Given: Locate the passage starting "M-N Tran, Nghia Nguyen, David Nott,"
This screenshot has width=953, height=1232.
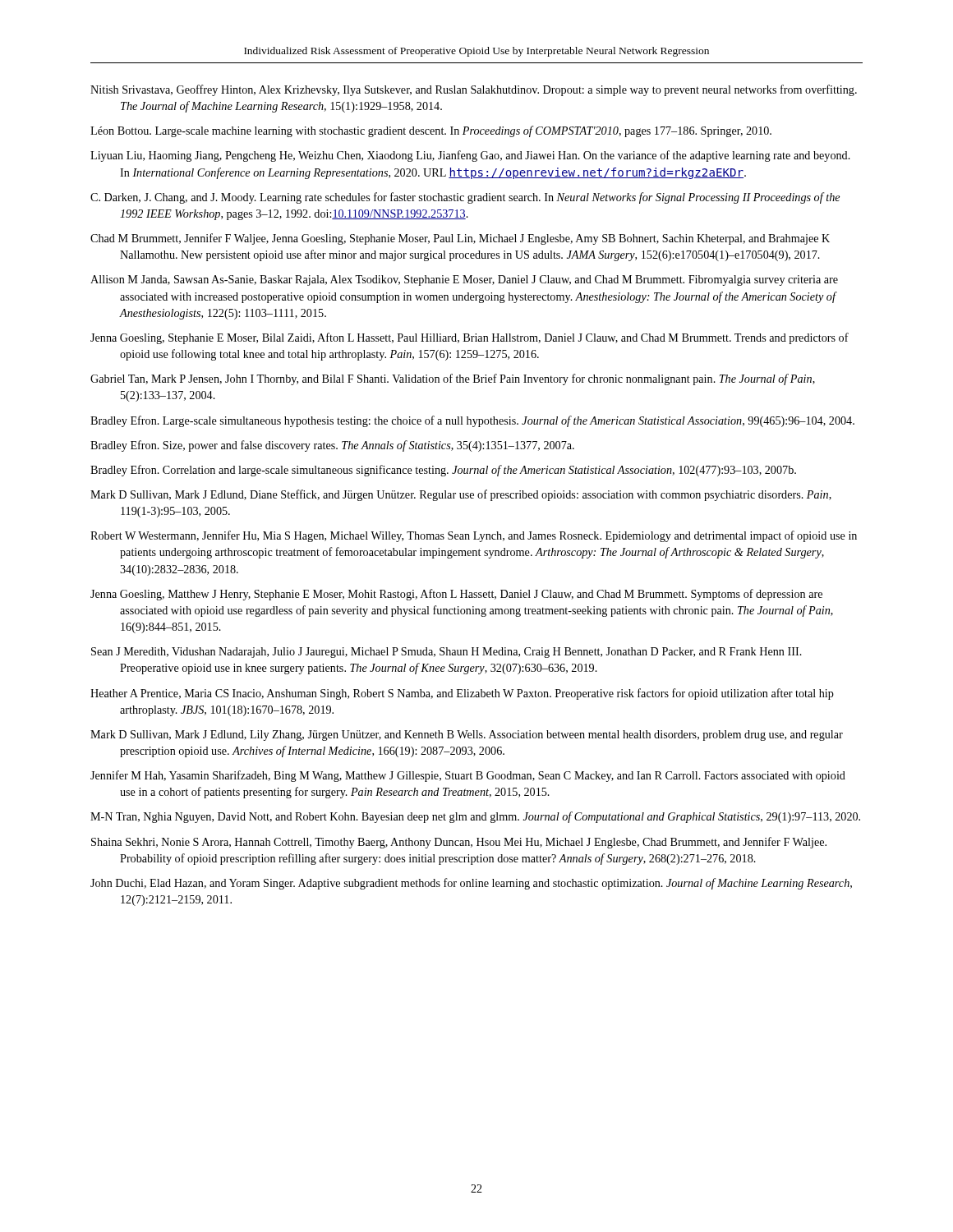Looking at the screenshot, I should tap(476, 817).
